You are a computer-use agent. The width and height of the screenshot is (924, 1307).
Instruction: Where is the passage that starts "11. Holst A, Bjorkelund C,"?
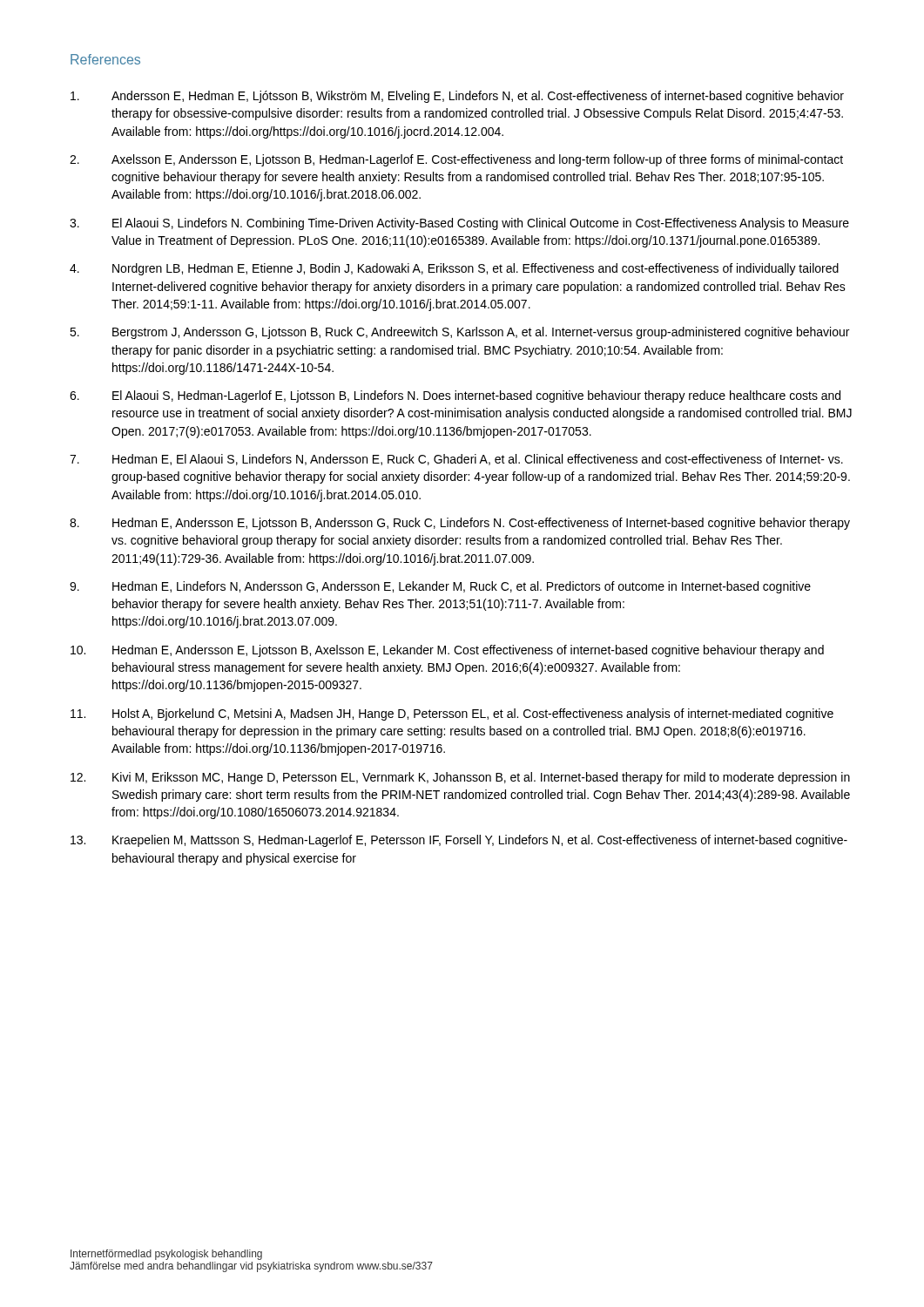(x=462, y=731)
